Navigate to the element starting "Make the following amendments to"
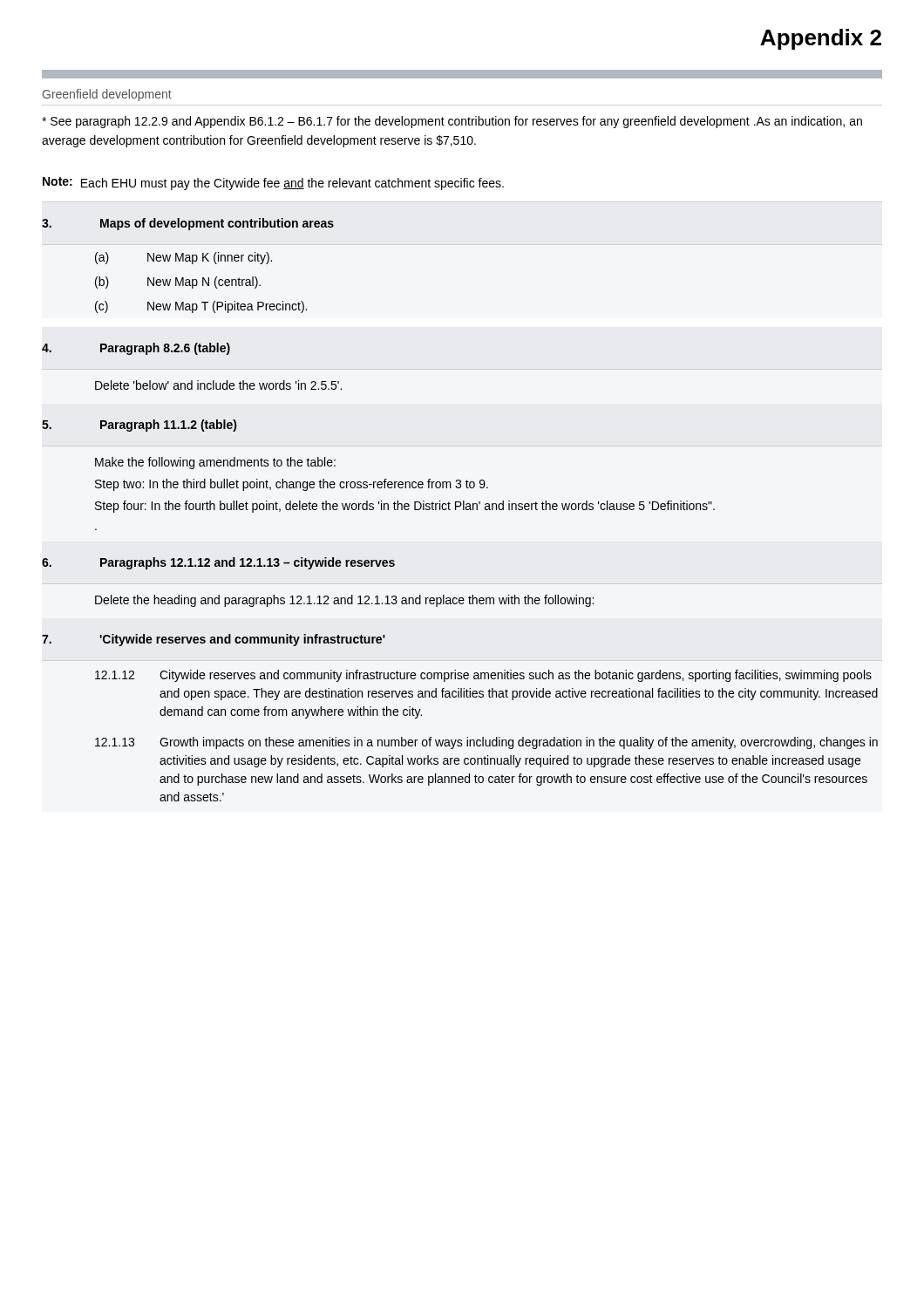Viewport: 924px width, 1308px height. tap(215, 462)
